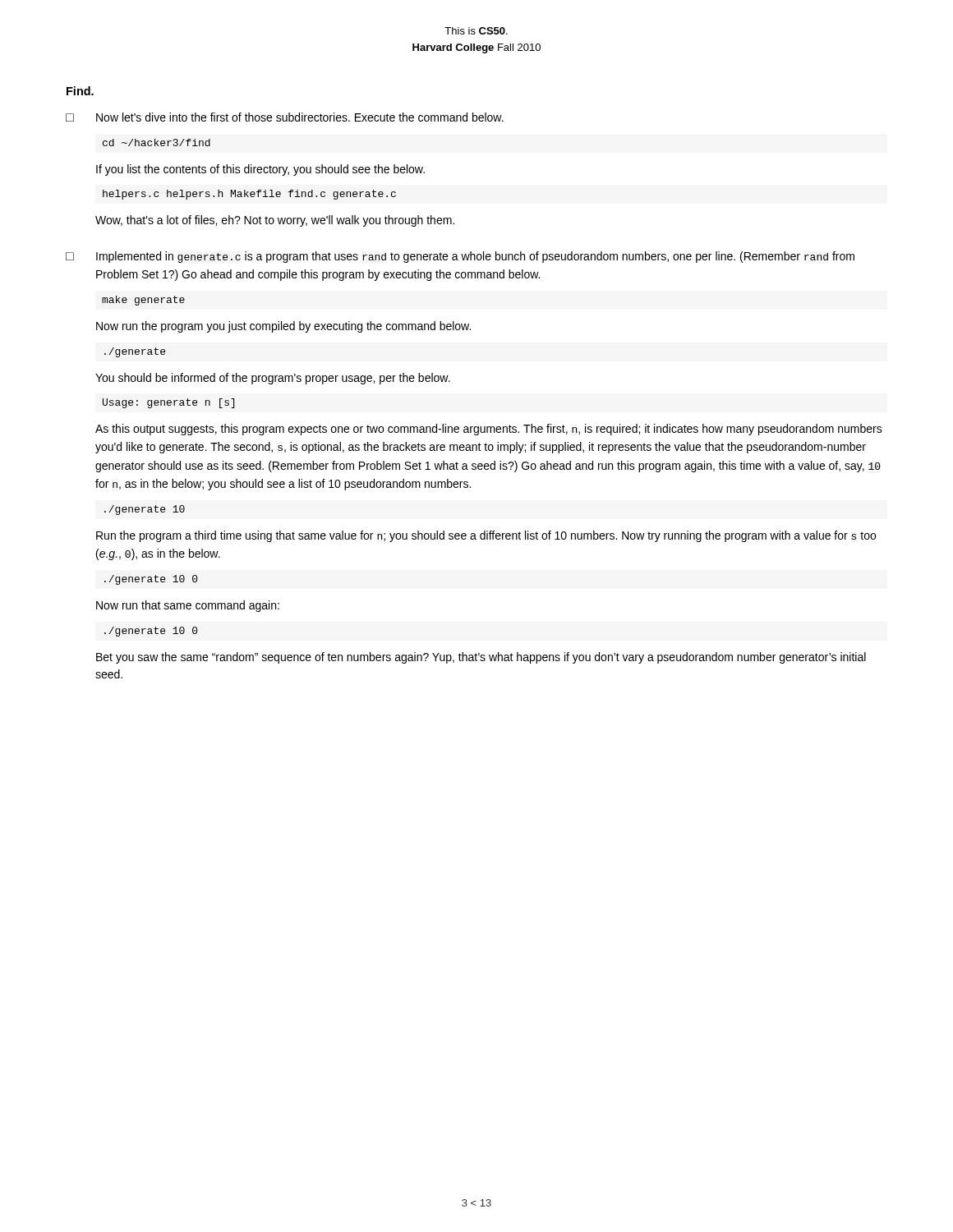Find "Usage: generate n [s]" on this page
The height and width of the screenshot is (1232, 953).
coord(168,403)
